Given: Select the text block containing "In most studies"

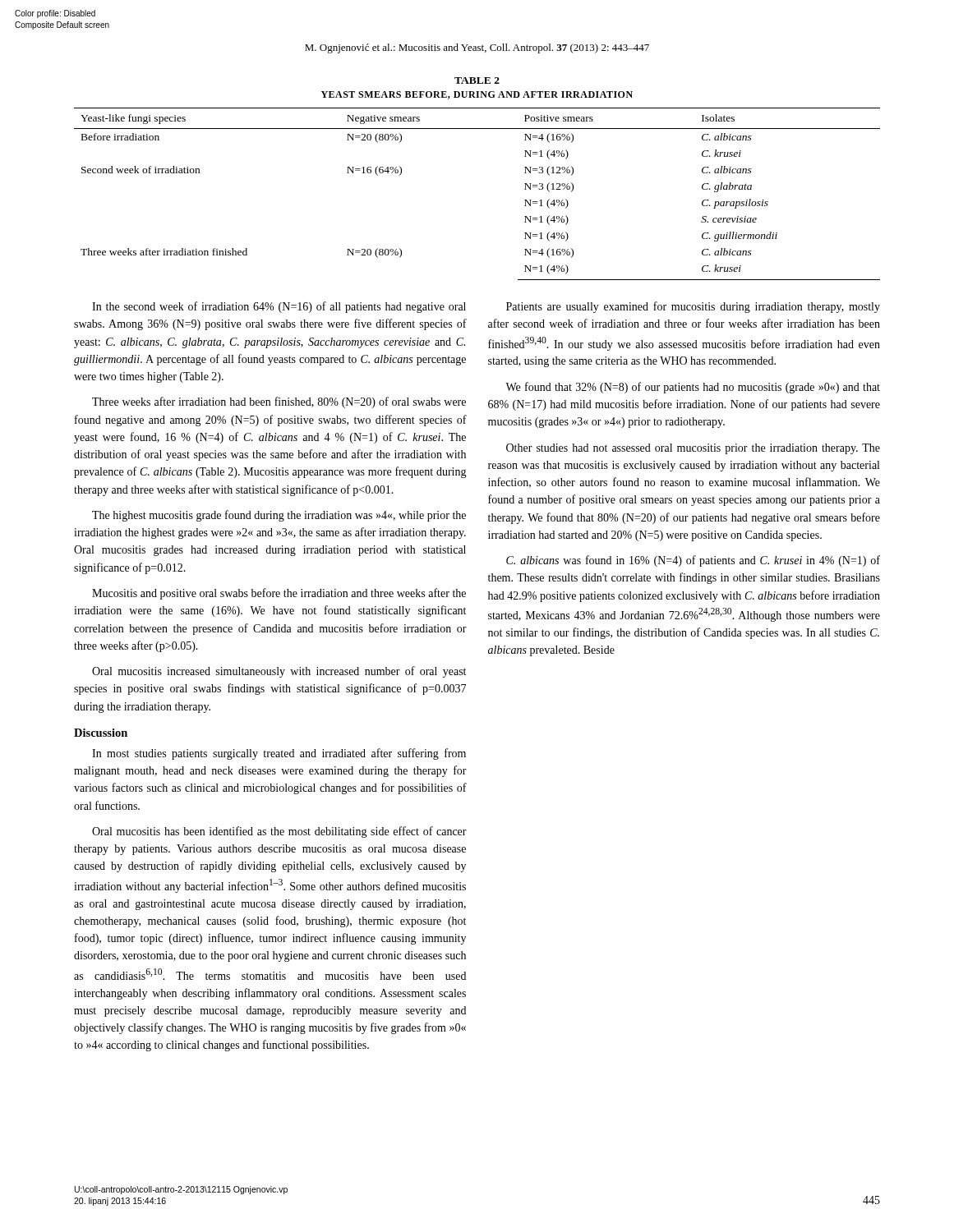Looking at the screenshot, I should (x=270, y=780).
